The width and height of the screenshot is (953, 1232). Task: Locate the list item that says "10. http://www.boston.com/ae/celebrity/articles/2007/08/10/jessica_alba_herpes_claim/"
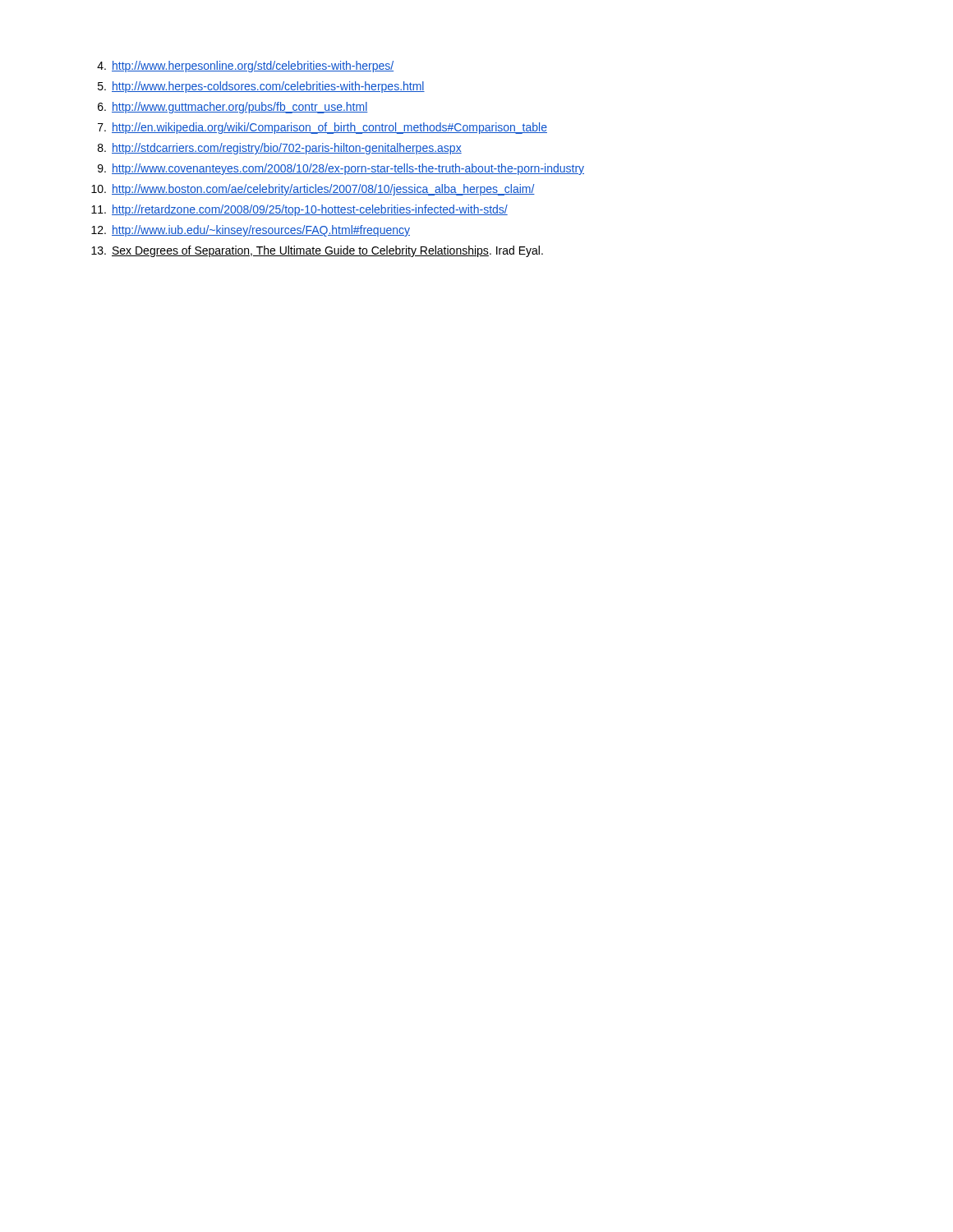(308, 189)
